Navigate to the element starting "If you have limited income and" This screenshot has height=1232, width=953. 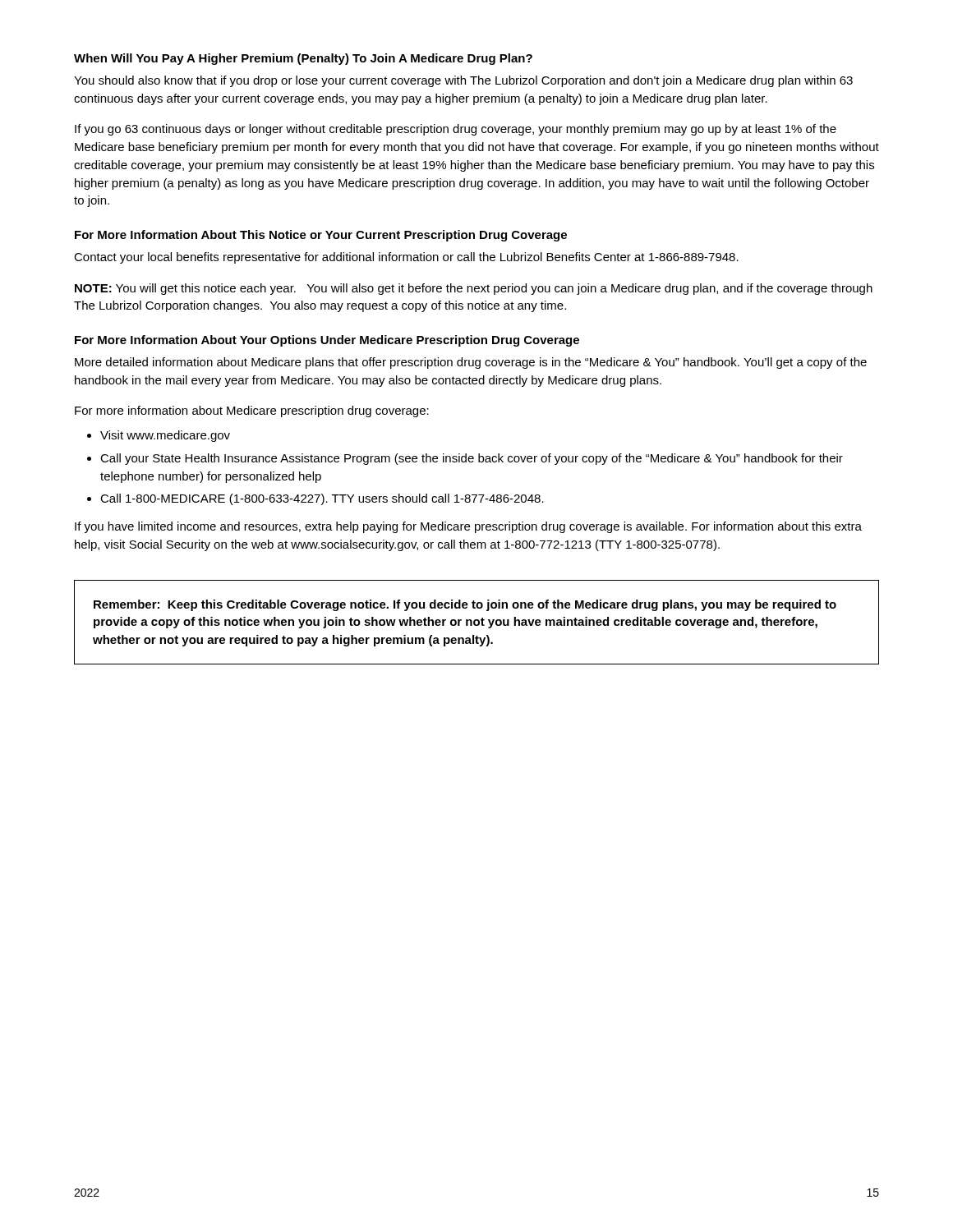tap(468, 535)
